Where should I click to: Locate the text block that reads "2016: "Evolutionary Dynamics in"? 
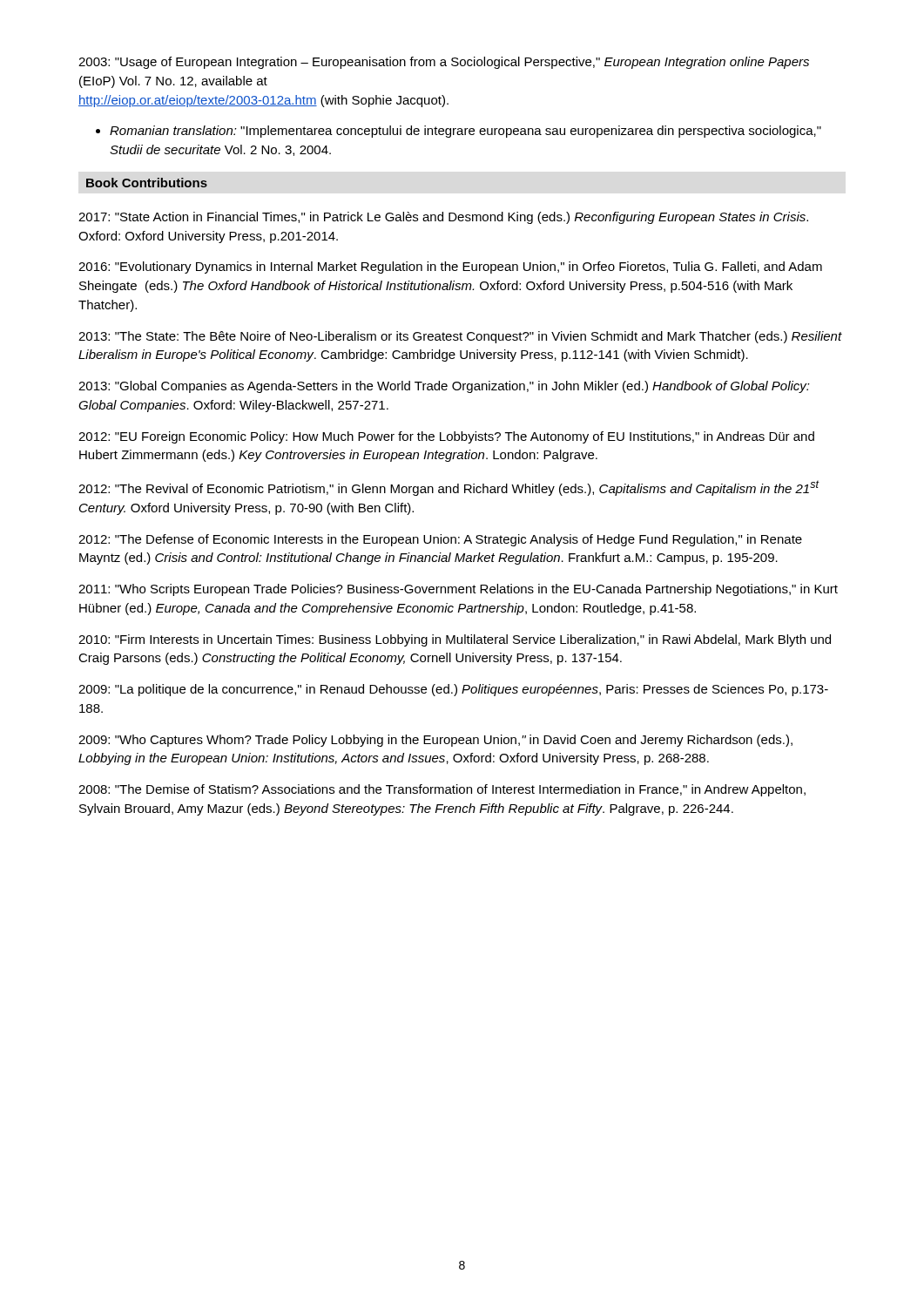click(x=450, y=285)
